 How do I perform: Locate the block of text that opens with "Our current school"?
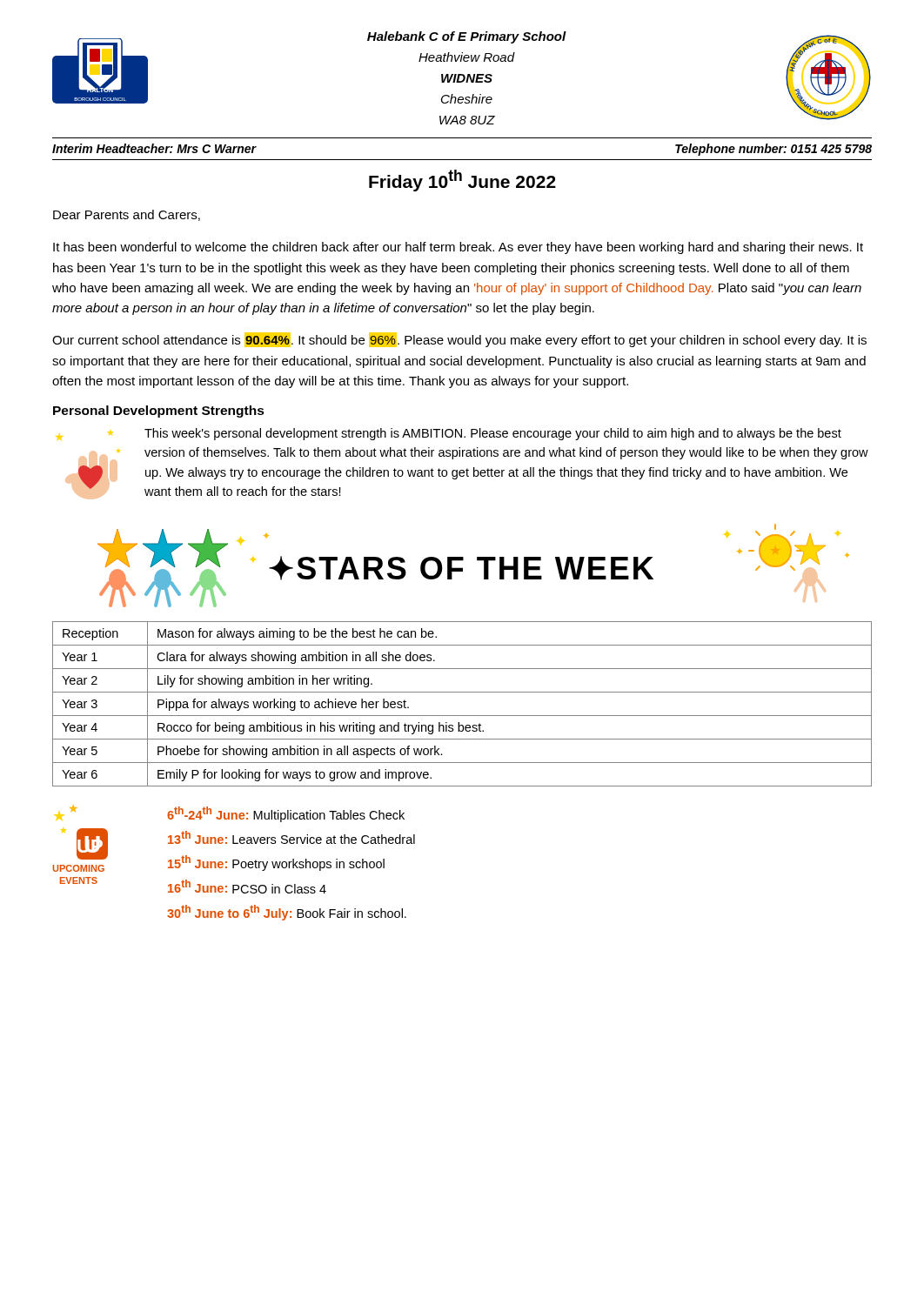coord(460,360)
